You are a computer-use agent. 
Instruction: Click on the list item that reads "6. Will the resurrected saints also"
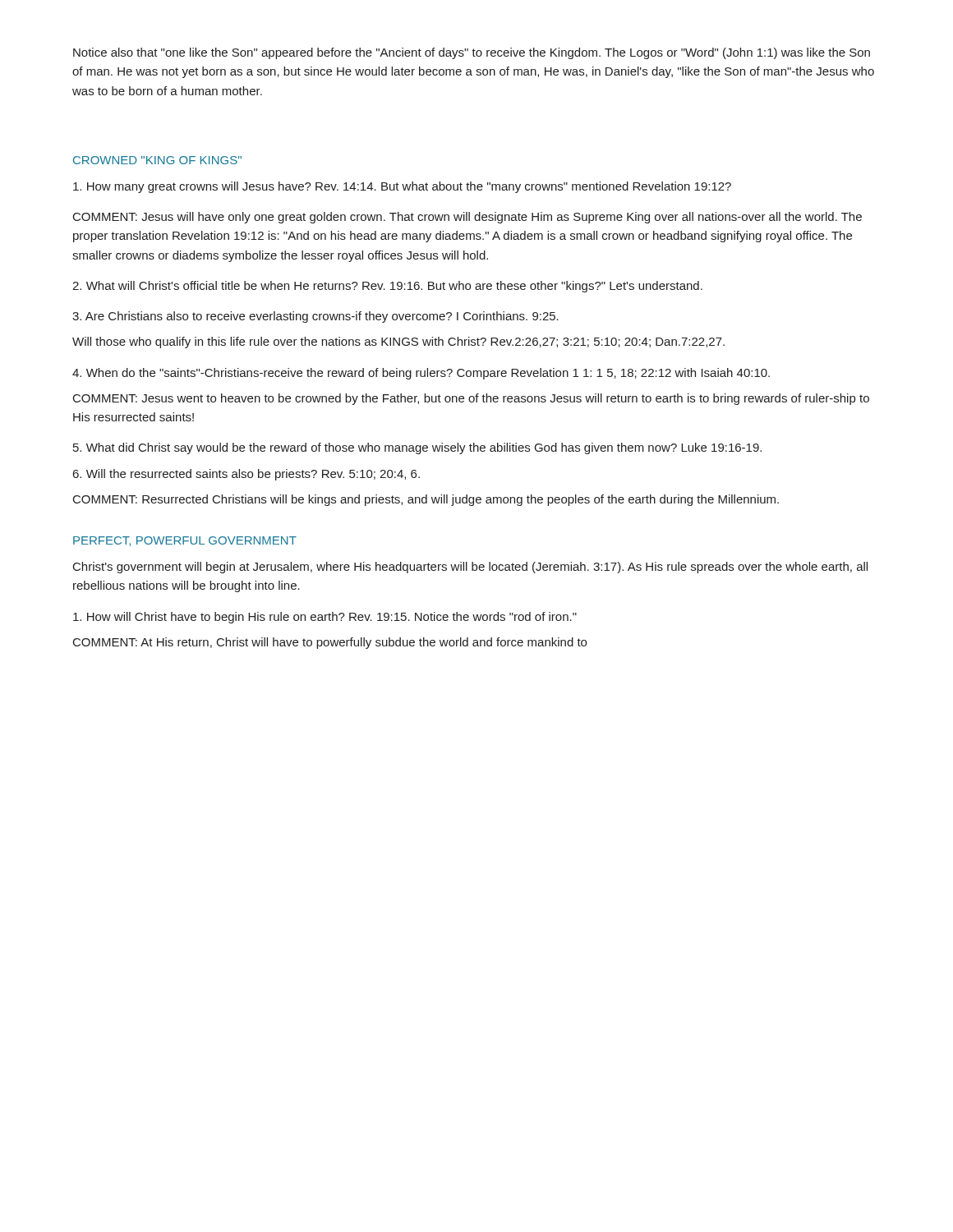click(247, 473)
